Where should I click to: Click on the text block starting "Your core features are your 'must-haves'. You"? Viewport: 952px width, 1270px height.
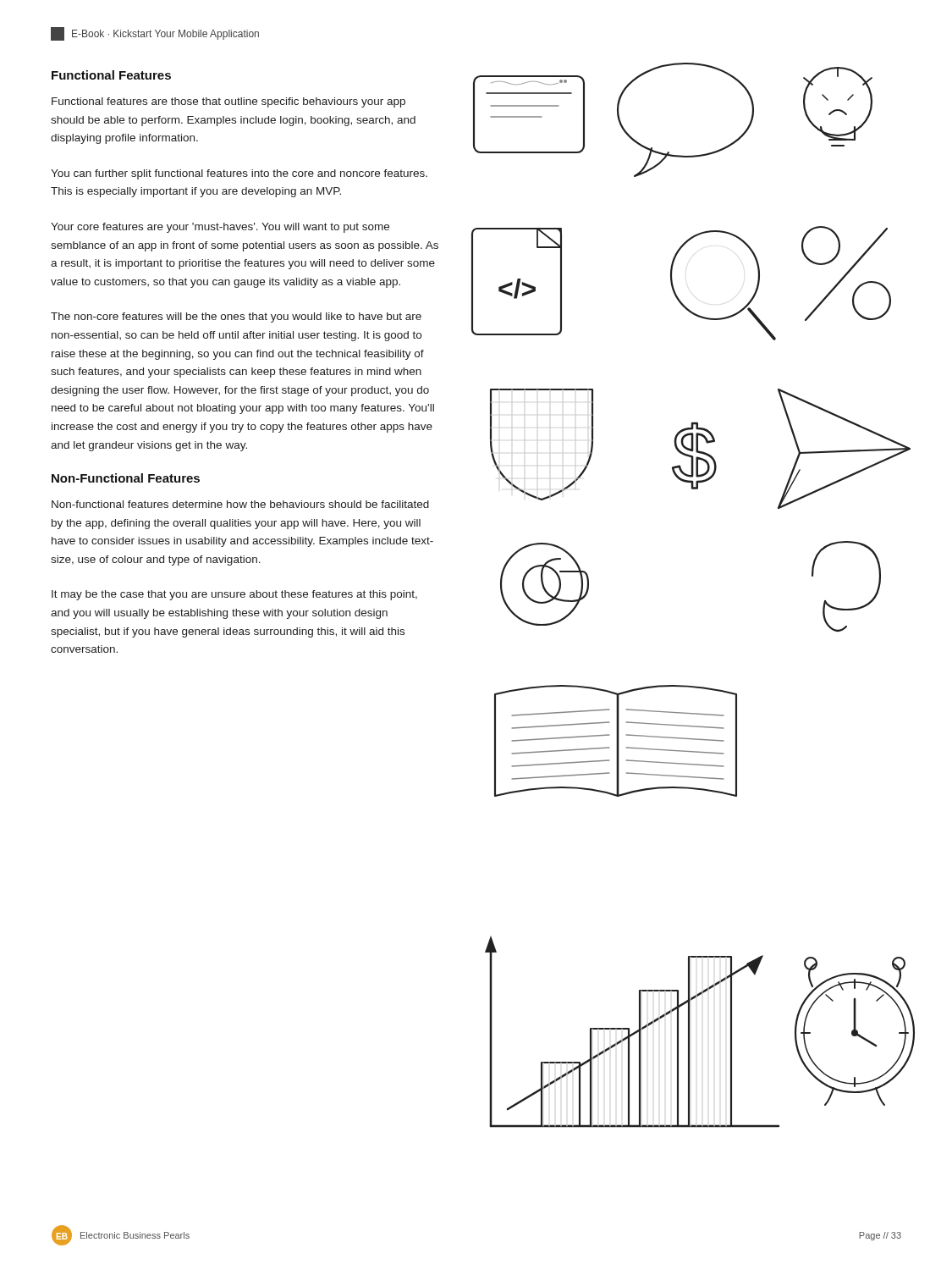coord(245,254)
